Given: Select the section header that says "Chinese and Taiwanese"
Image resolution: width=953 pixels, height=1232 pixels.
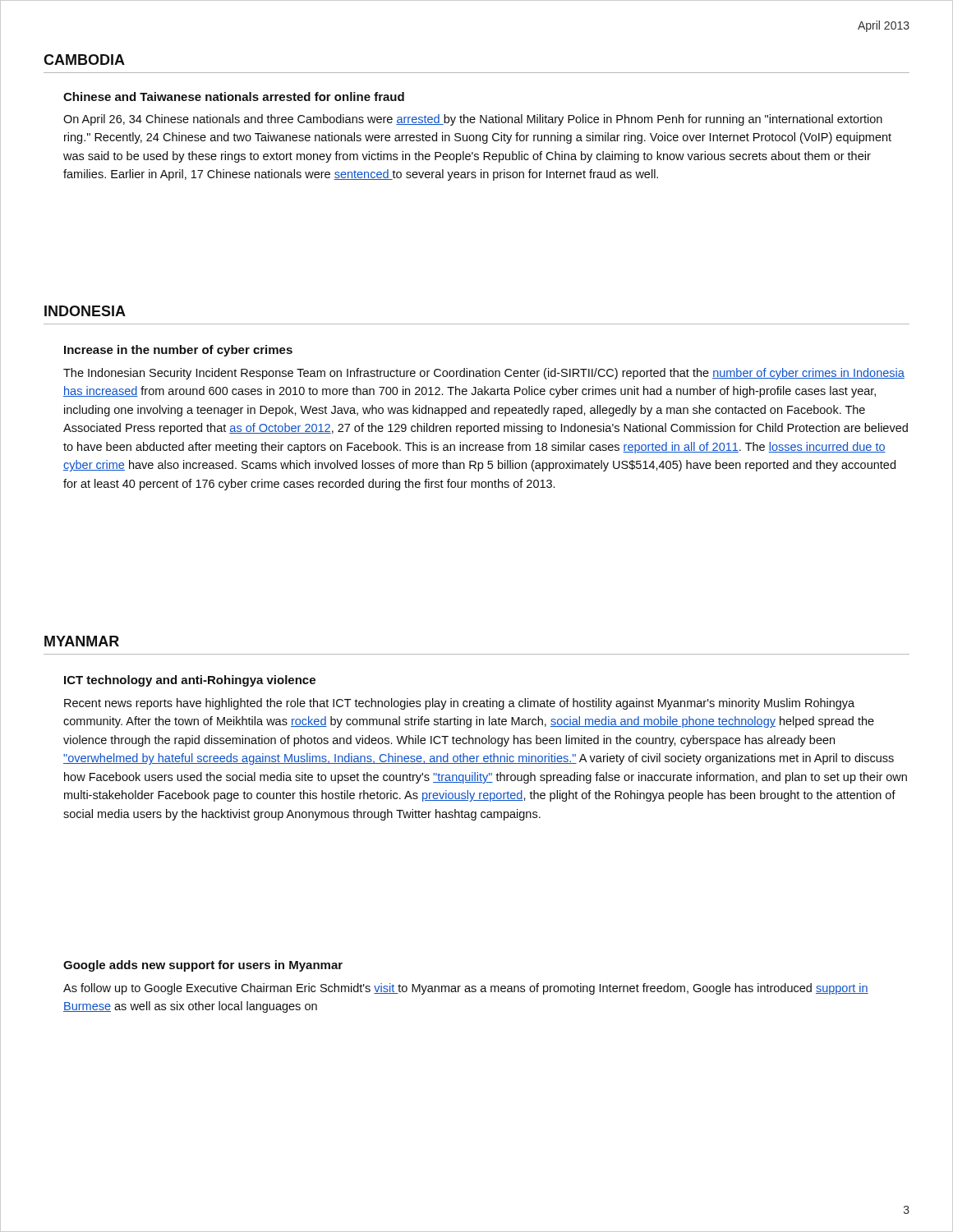Looking at the screenshot, I should point(234,97).
